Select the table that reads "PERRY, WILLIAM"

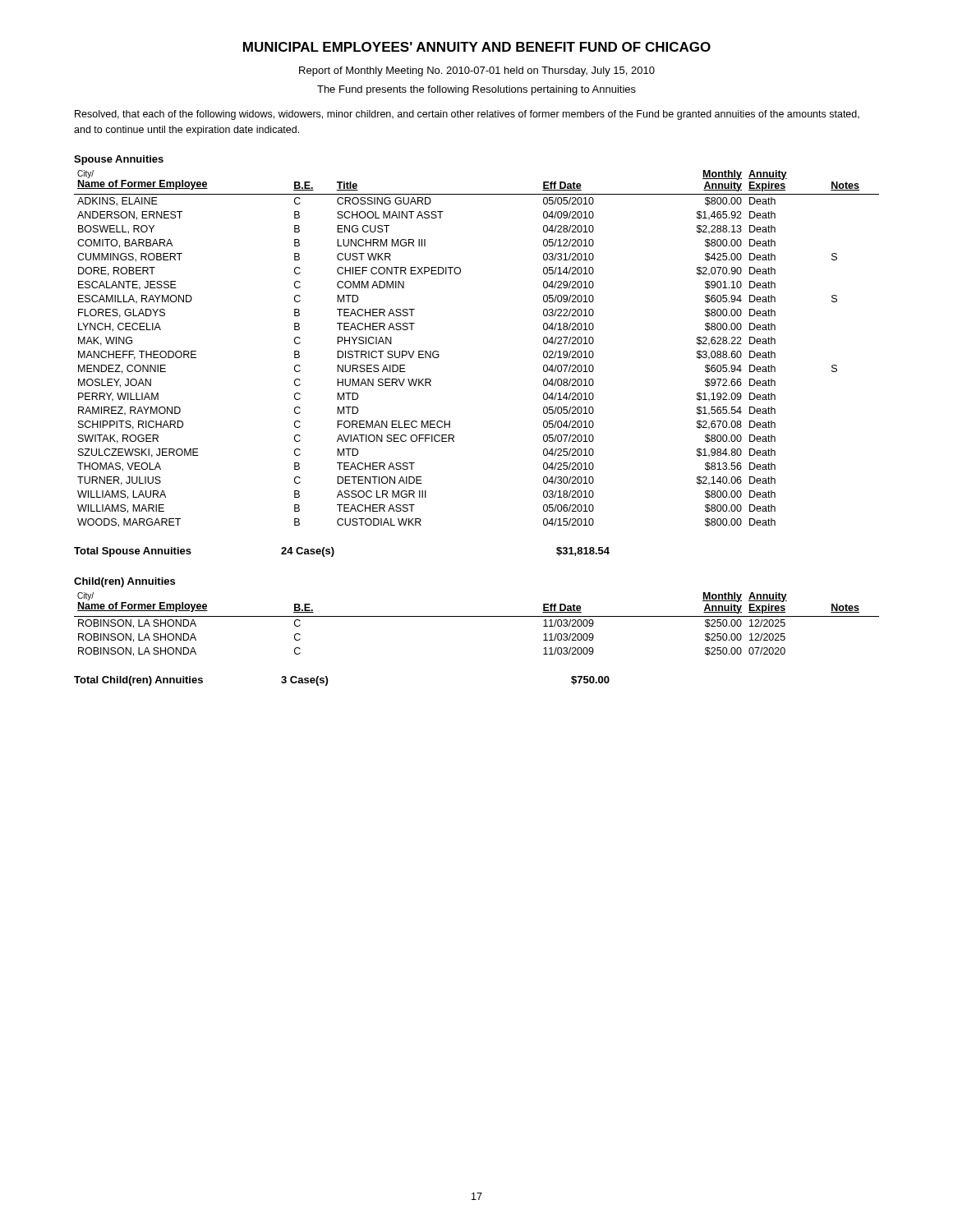(476, 348)
